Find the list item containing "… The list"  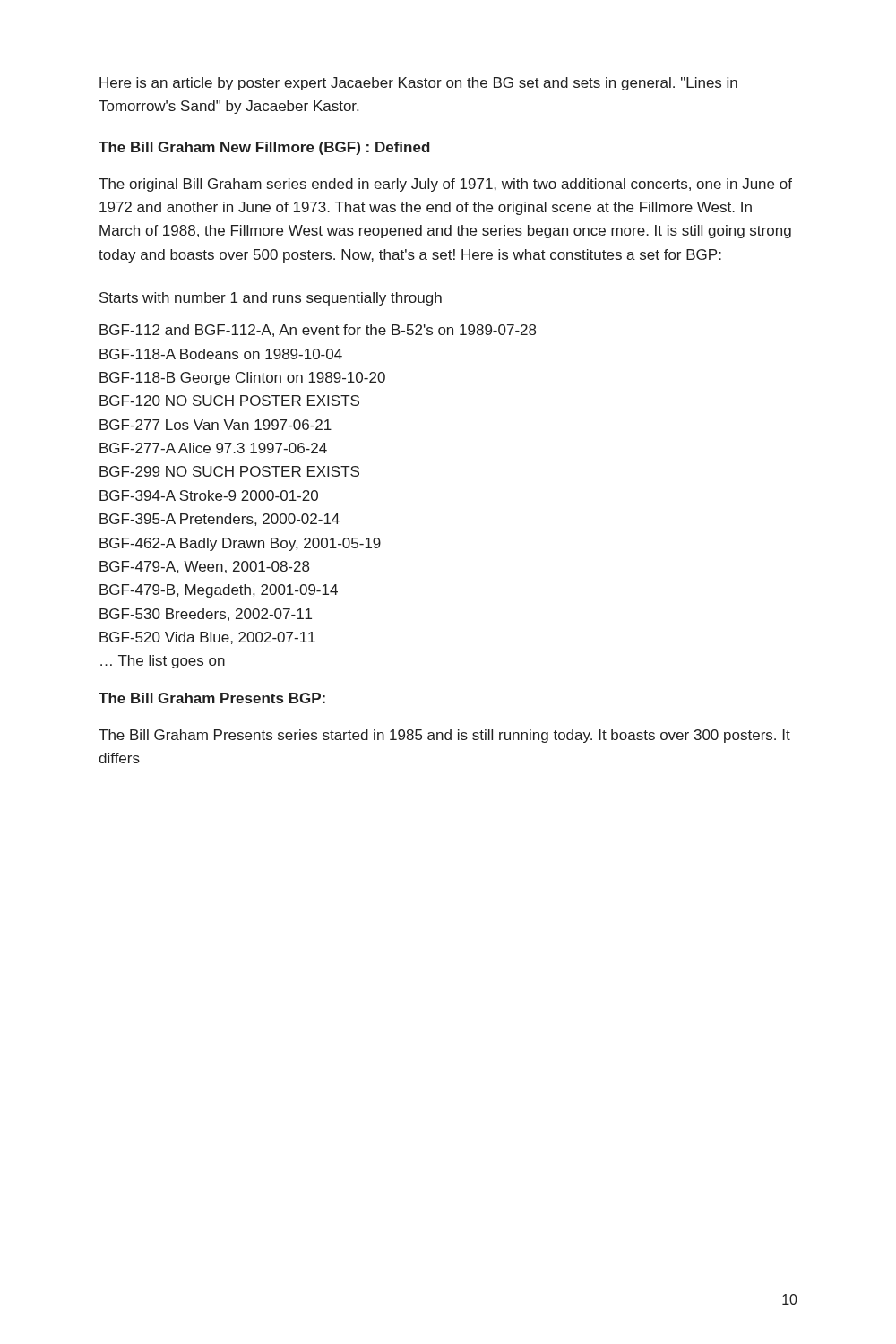pos(162,661)
